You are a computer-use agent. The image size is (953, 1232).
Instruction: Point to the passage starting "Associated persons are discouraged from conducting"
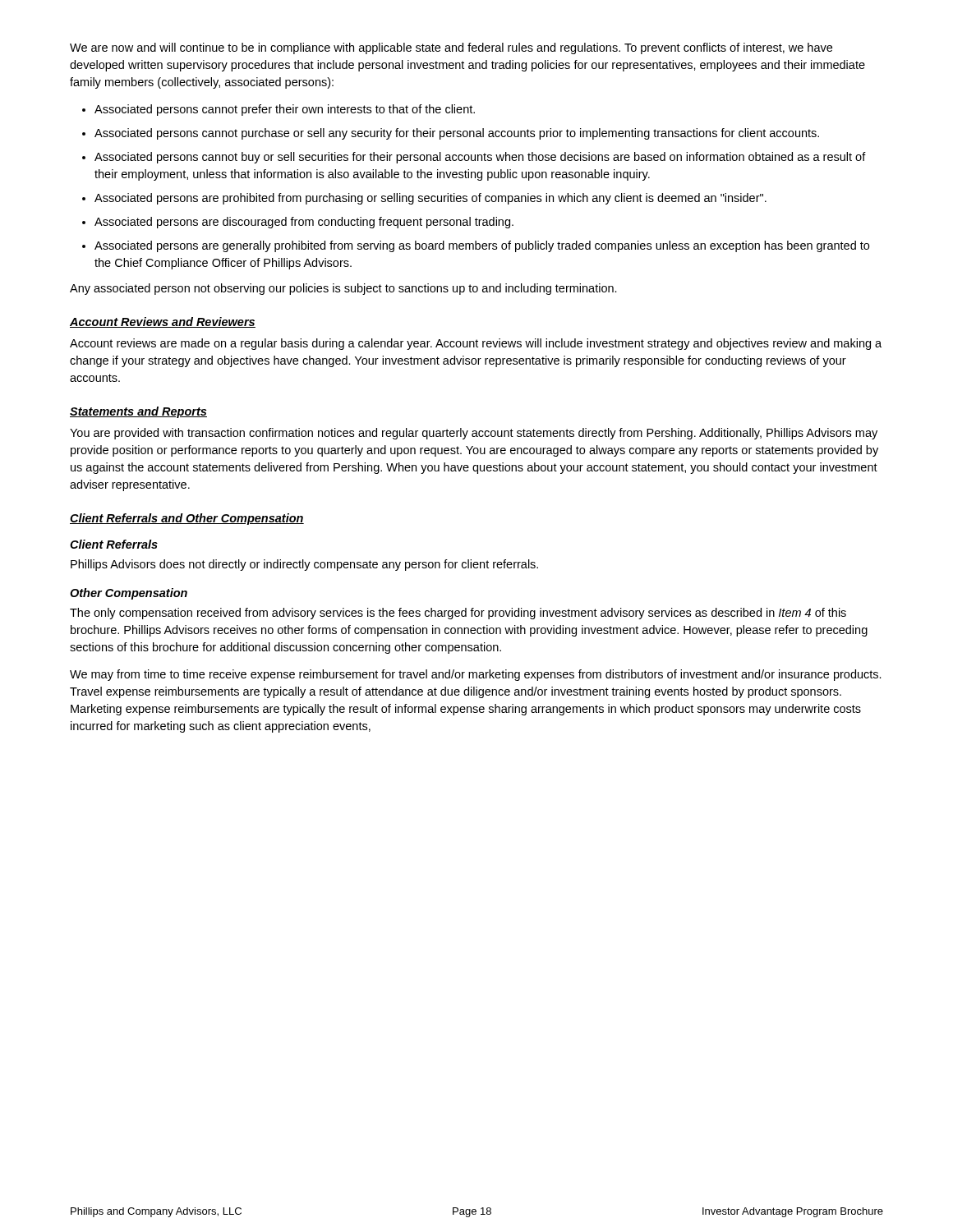(304, 222)
